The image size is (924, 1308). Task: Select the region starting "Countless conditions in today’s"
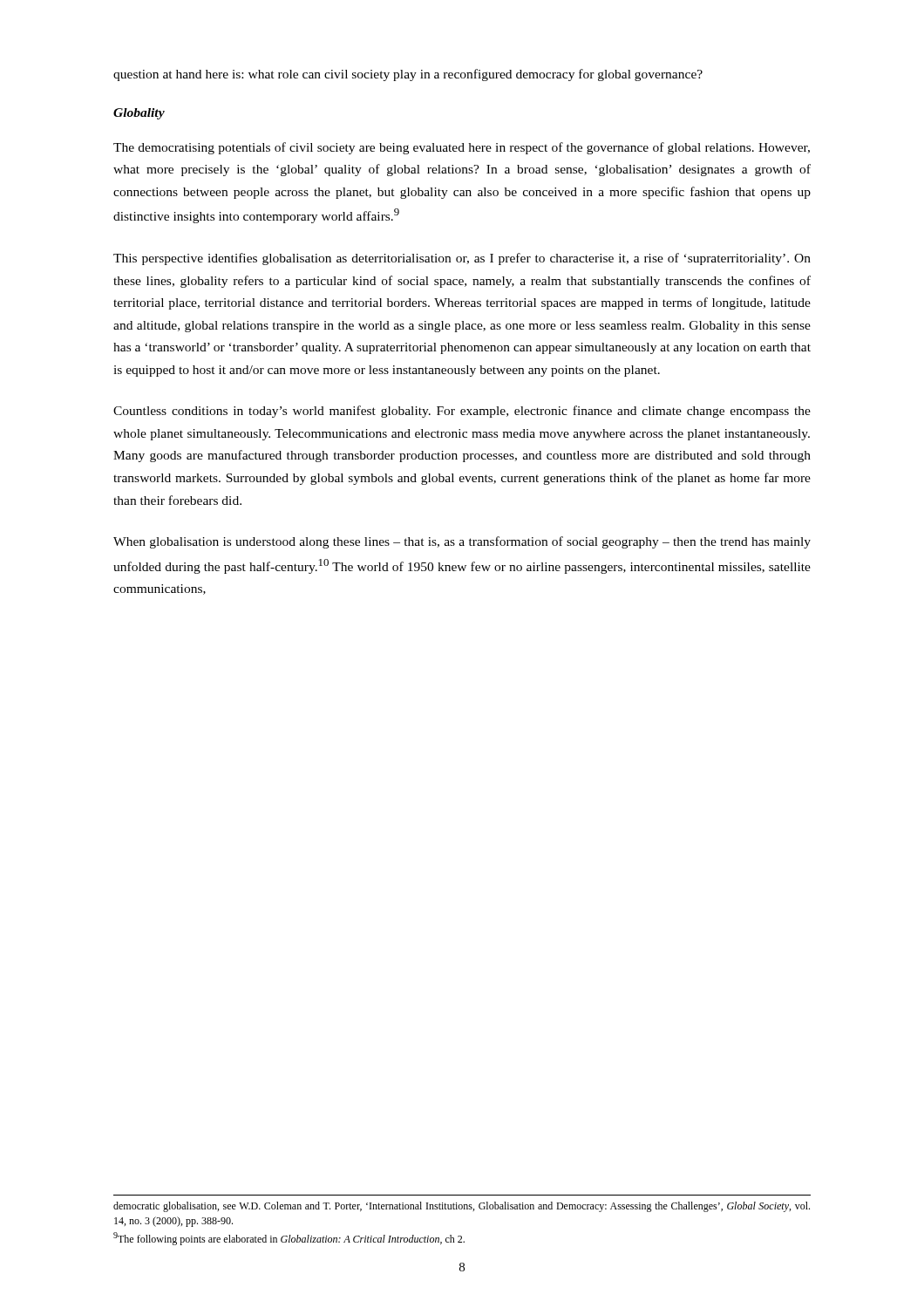tap(462, 455)
